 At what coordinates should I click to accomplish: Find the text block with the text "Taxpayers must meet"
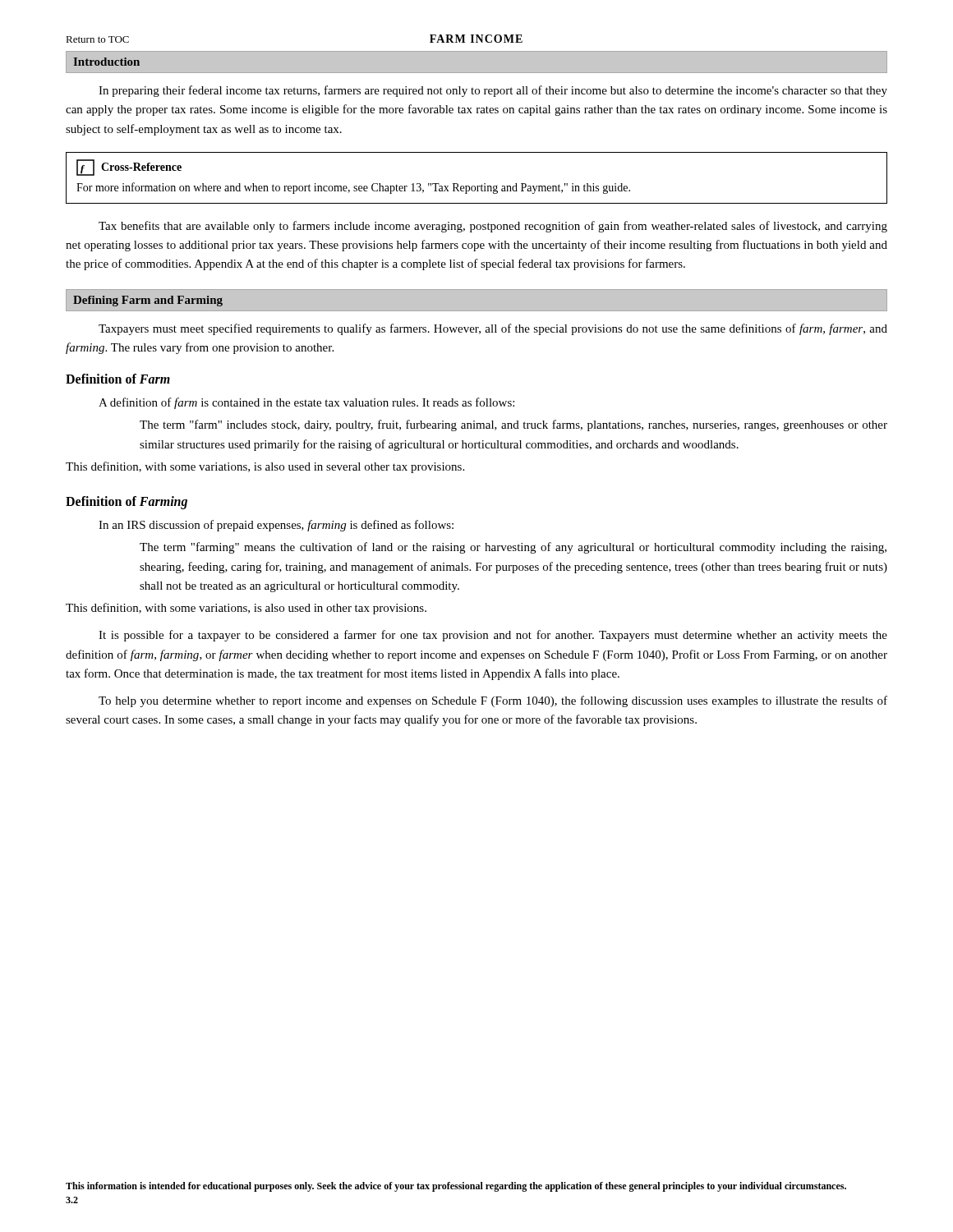click(476, 338)
